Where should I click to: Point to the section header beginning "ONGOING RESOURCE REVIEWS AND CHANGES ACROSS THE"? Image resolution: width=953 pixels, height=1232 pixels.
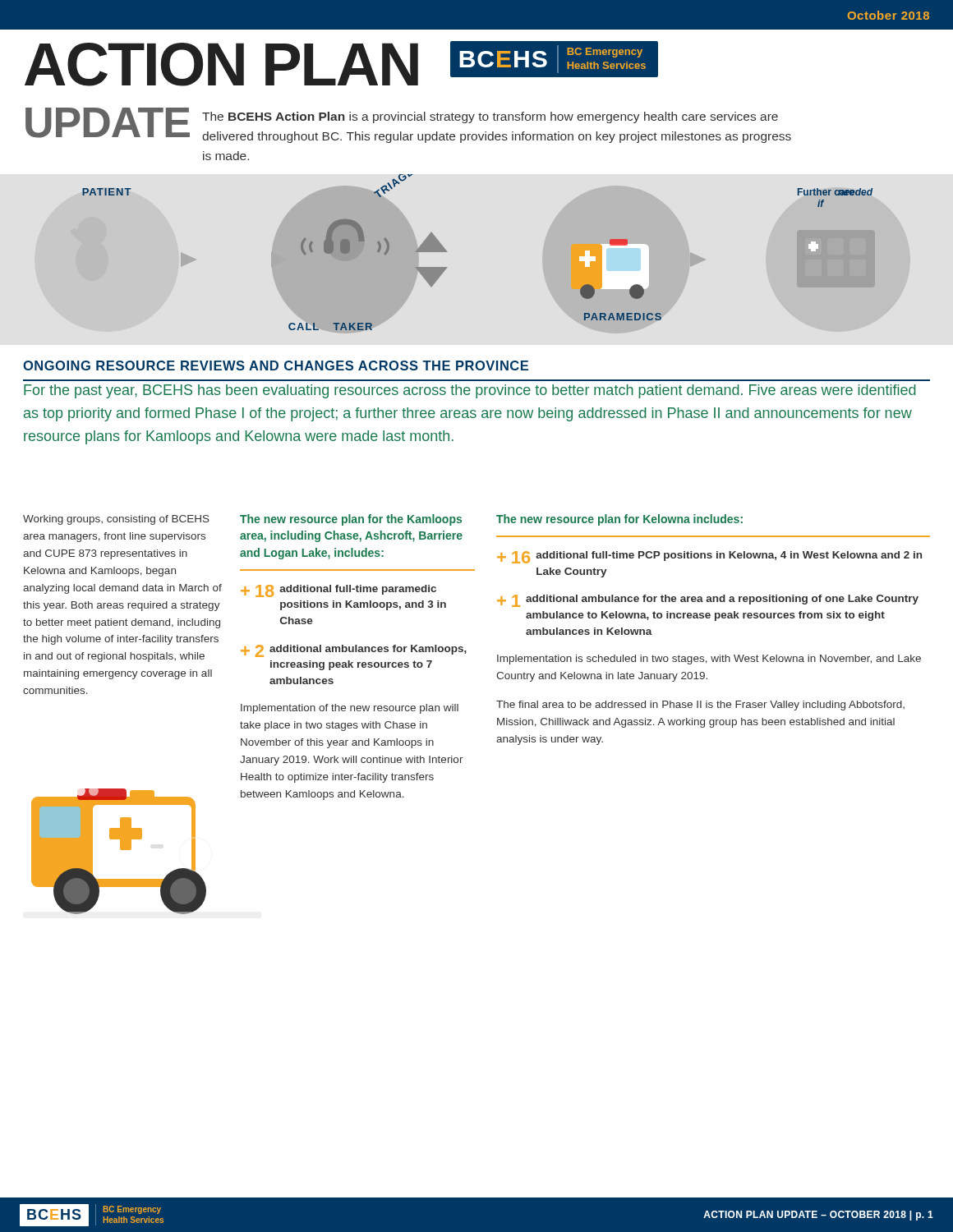[x=276, y=366]
